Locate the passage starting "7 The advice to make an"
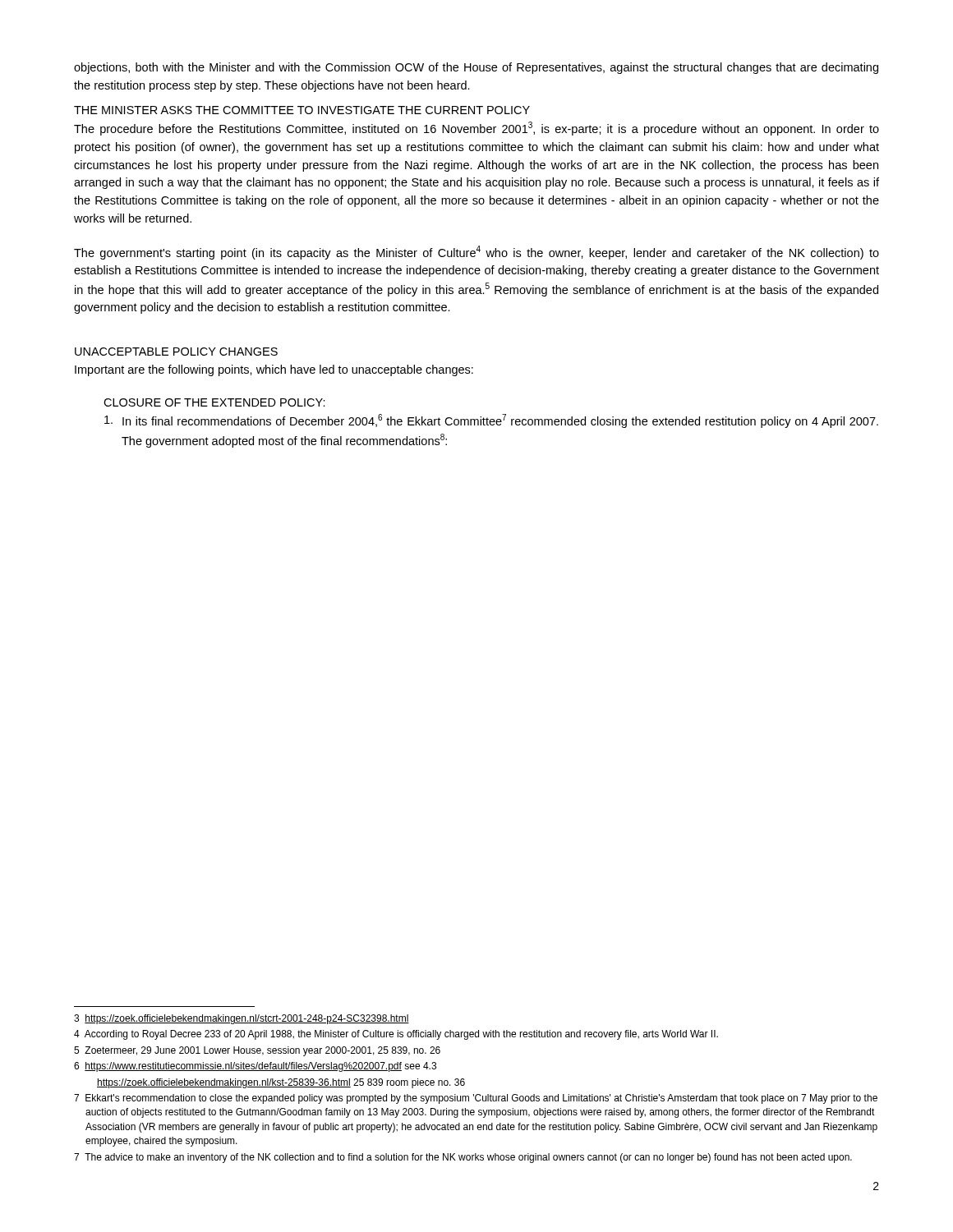953x1232 pixels. [476, 1157]
